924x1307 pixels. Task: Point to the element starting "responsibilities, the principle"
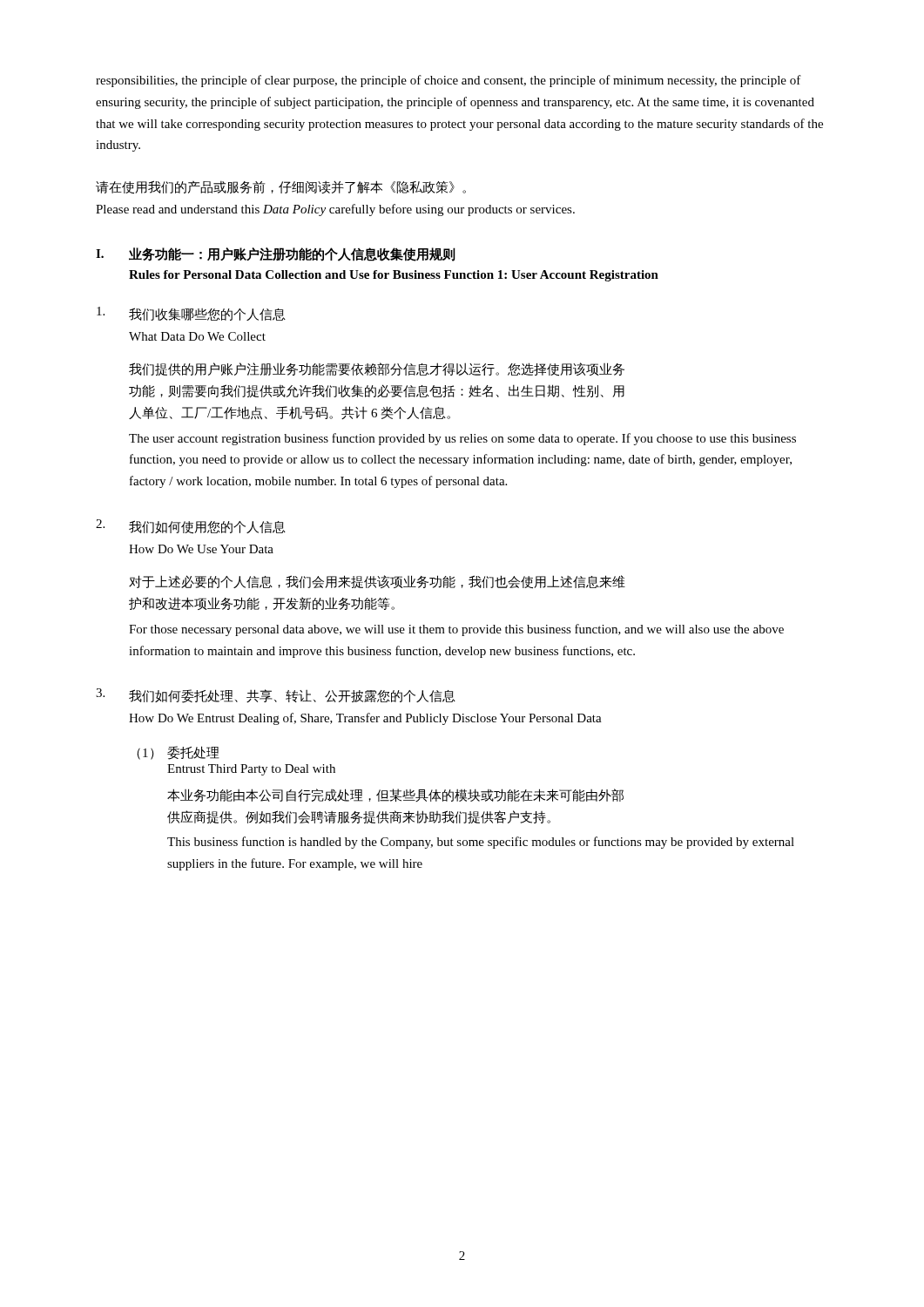coord(460,113)
